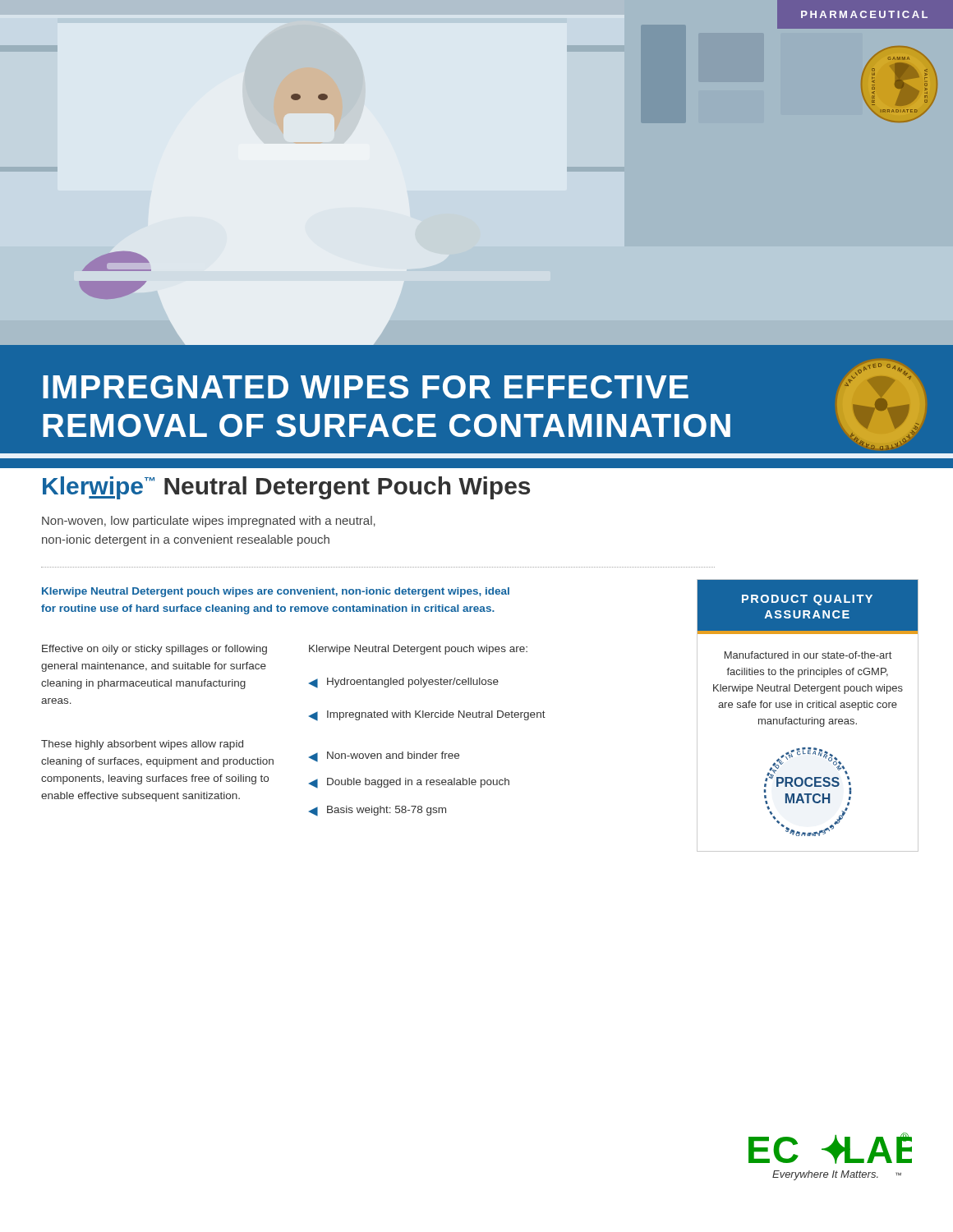Find the block starting "◀ Double bagged in"
Viewport: 953px width, 1232px height.
[x=409, y=783]
